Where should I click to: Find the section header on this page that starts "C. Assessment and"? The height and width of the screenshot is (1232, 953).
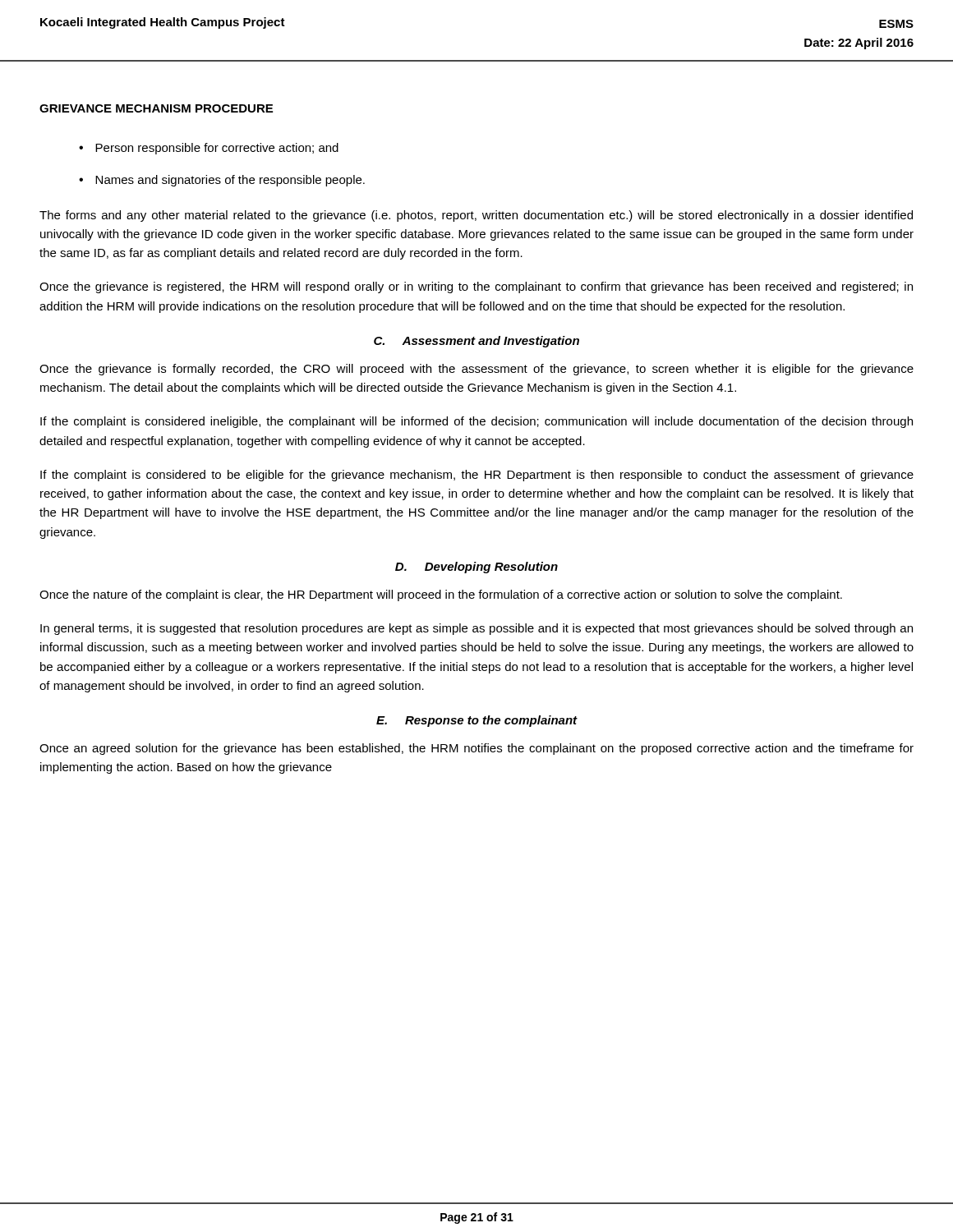(476, 340)
